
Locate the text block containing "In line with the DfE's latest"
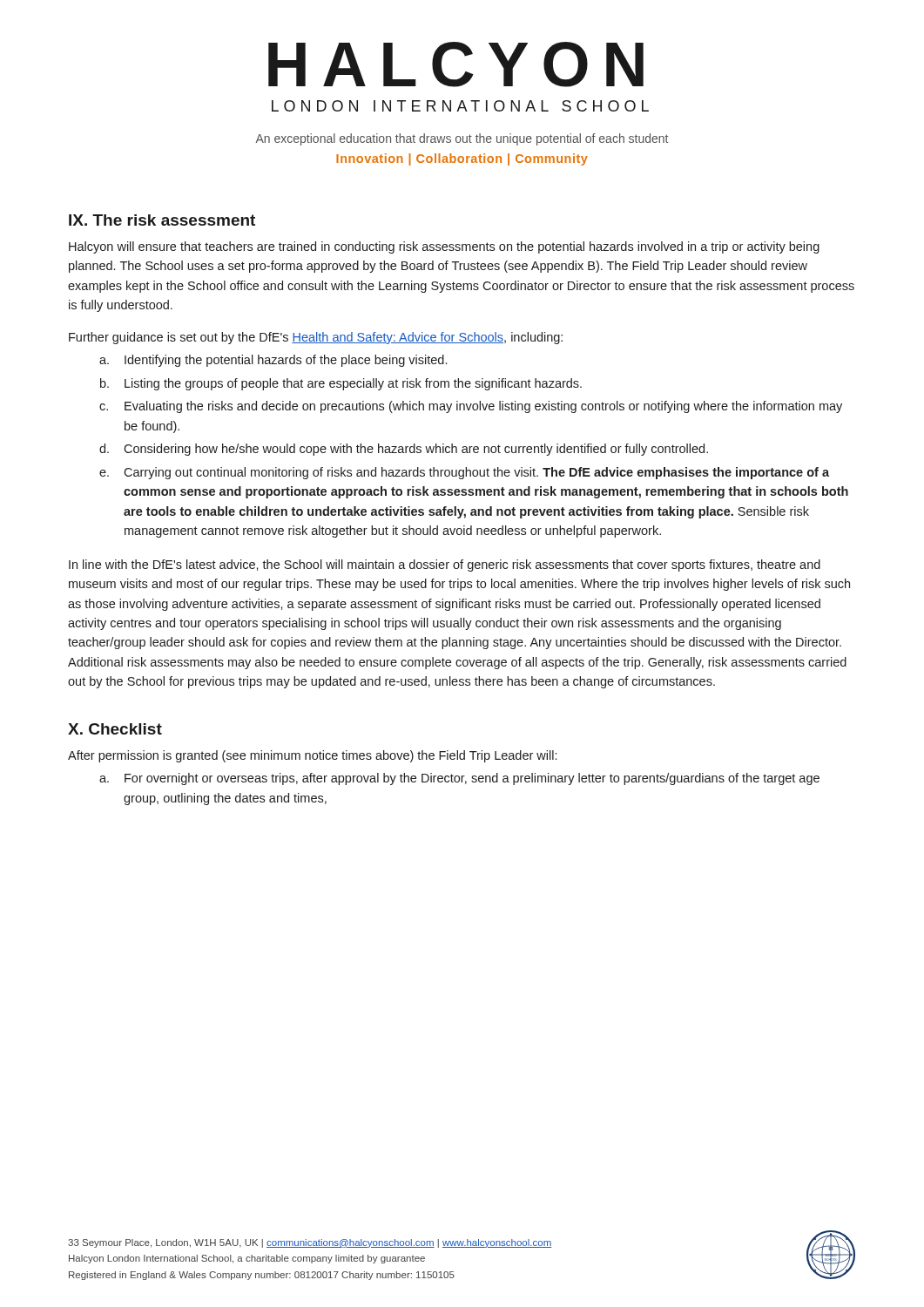(459, 623)
